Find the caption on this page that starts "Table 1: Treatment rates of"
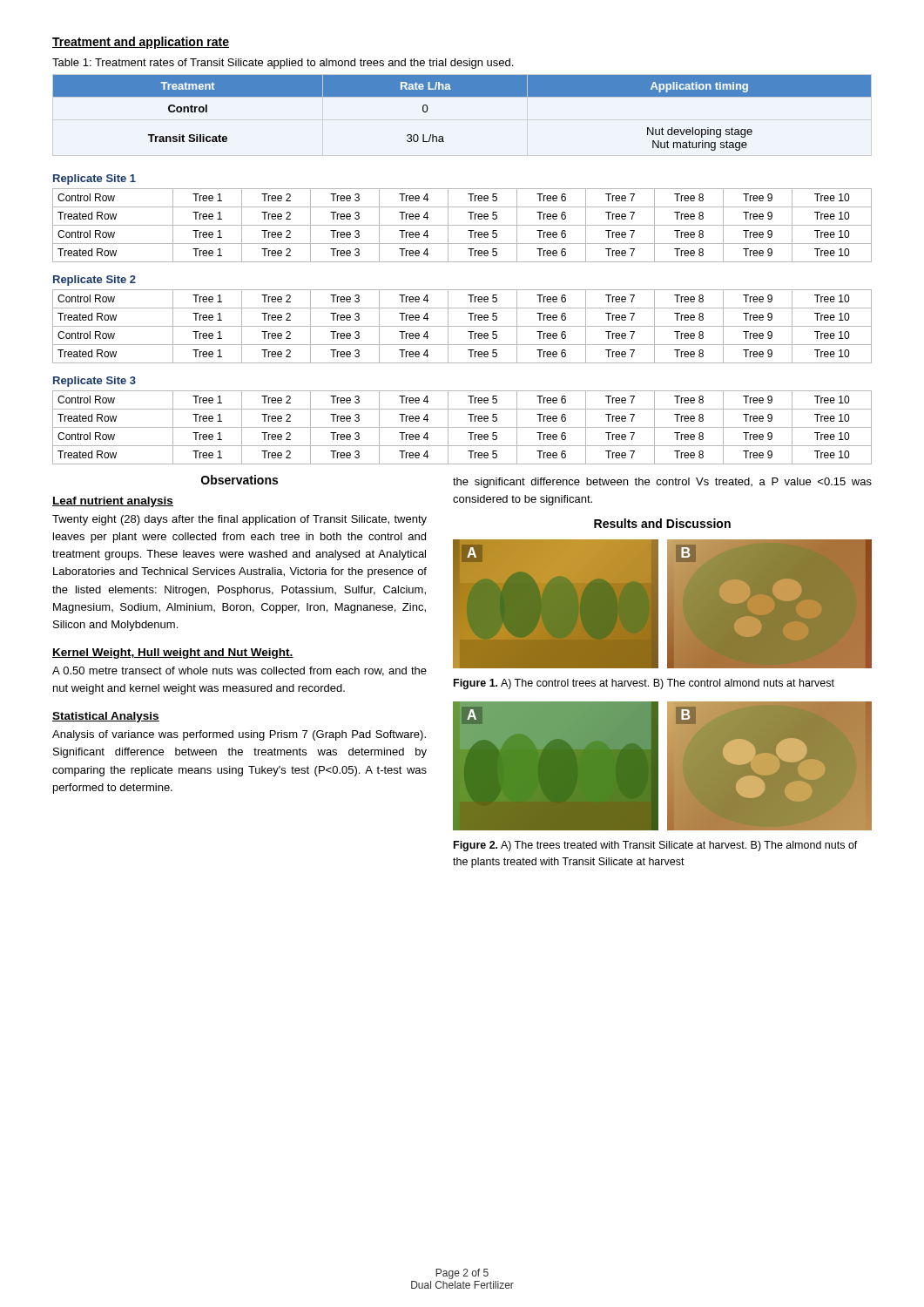Screen dimensions: 1307x924 point(283,62)
